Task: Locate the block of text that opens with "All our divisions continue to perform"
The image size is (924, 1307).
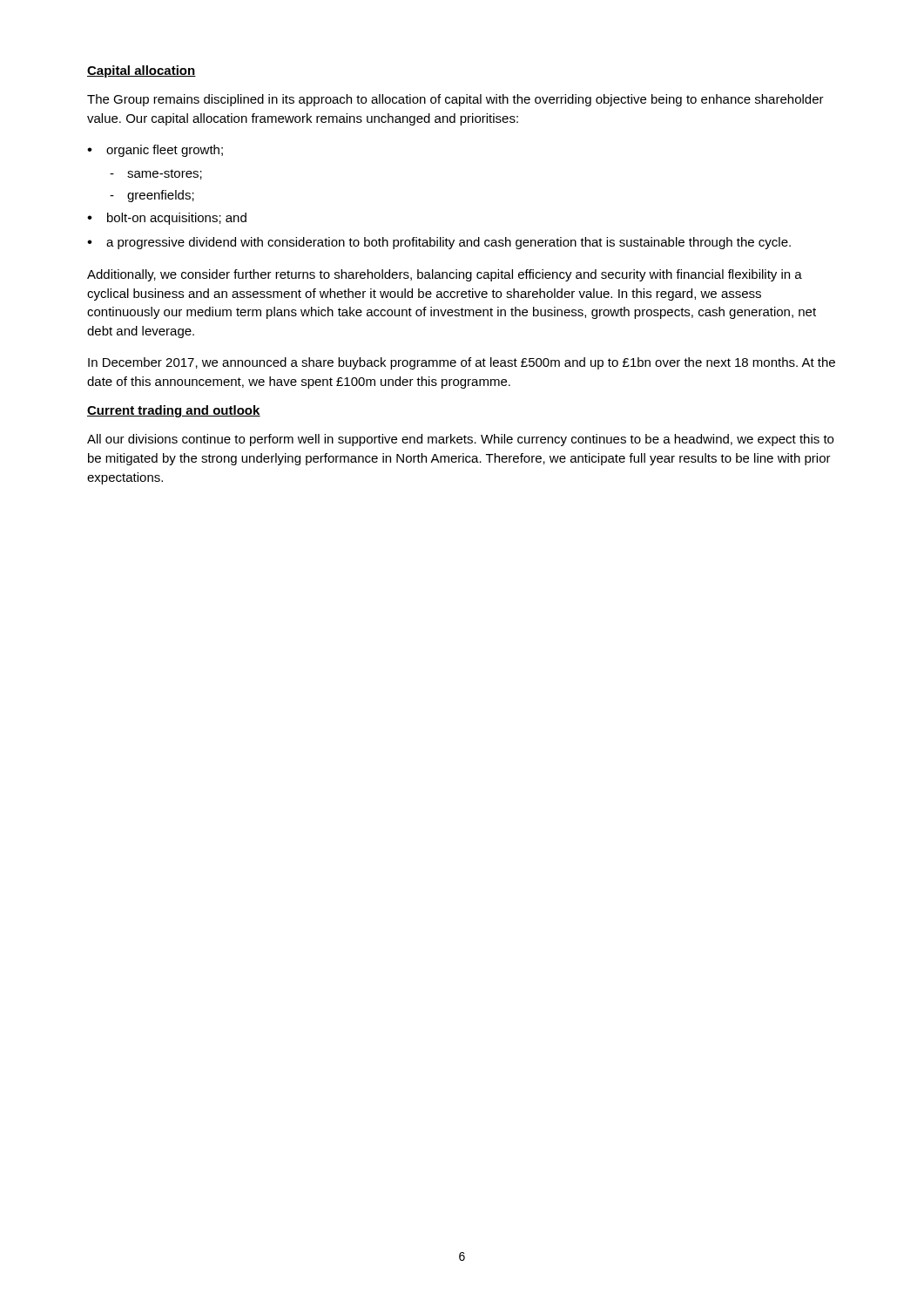Action: click(x=461, y=458)
